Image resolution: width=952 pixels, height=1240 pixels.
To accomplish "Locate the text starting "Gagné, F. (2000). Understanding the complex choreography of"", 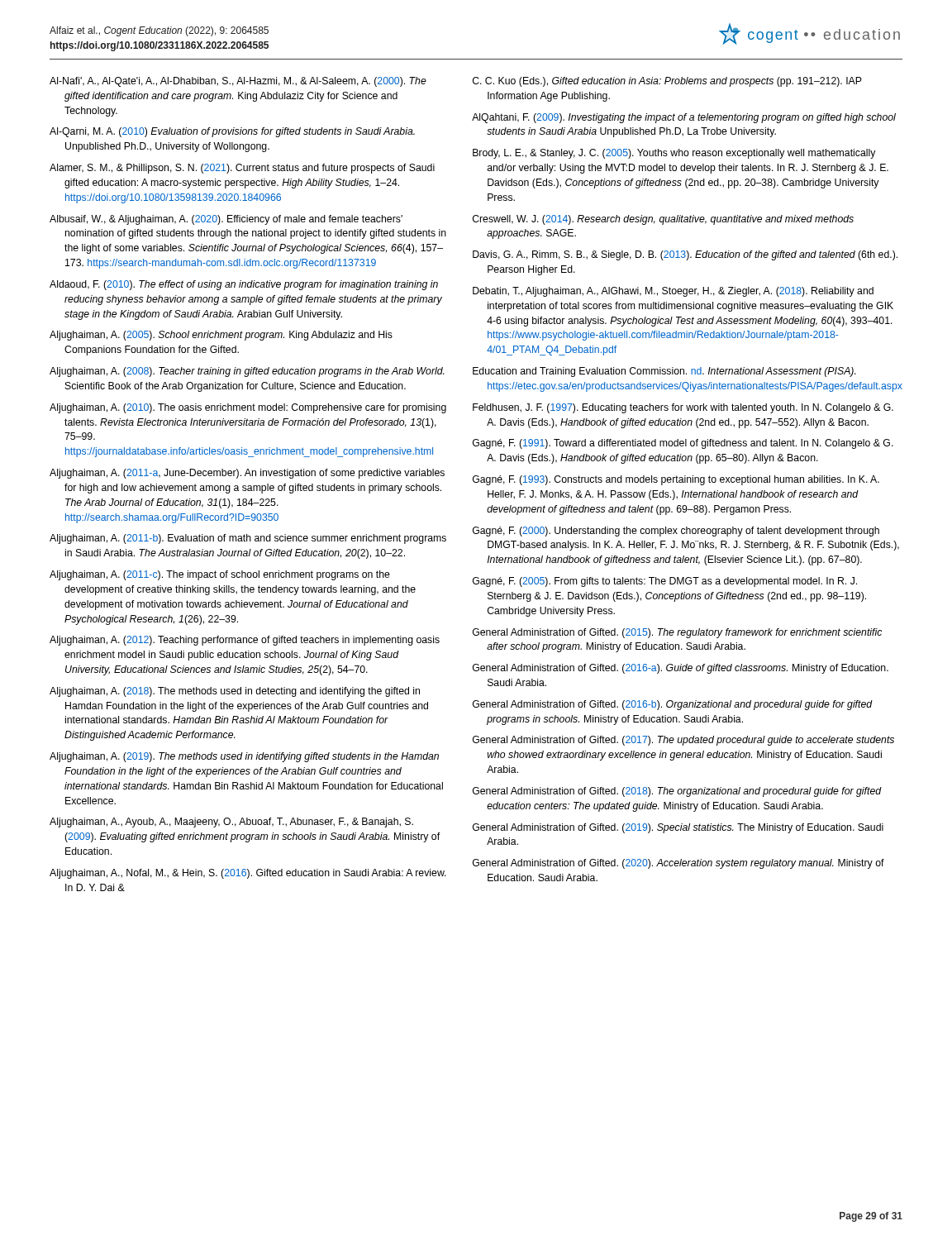I will 686,545.
